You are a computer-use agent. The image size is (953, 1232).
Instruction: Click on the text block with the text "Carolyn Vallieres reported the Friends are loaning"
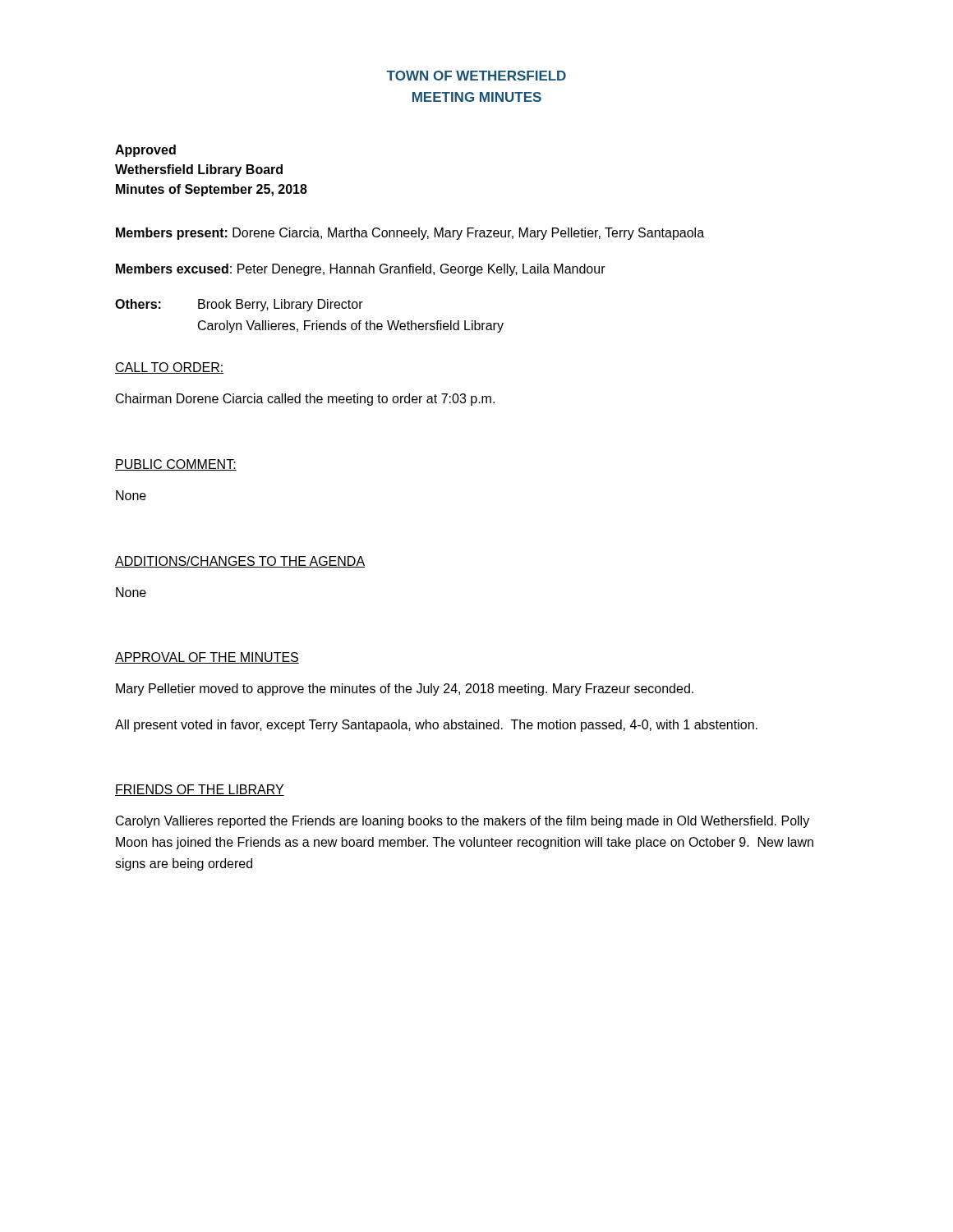click(x=465, y=842)
